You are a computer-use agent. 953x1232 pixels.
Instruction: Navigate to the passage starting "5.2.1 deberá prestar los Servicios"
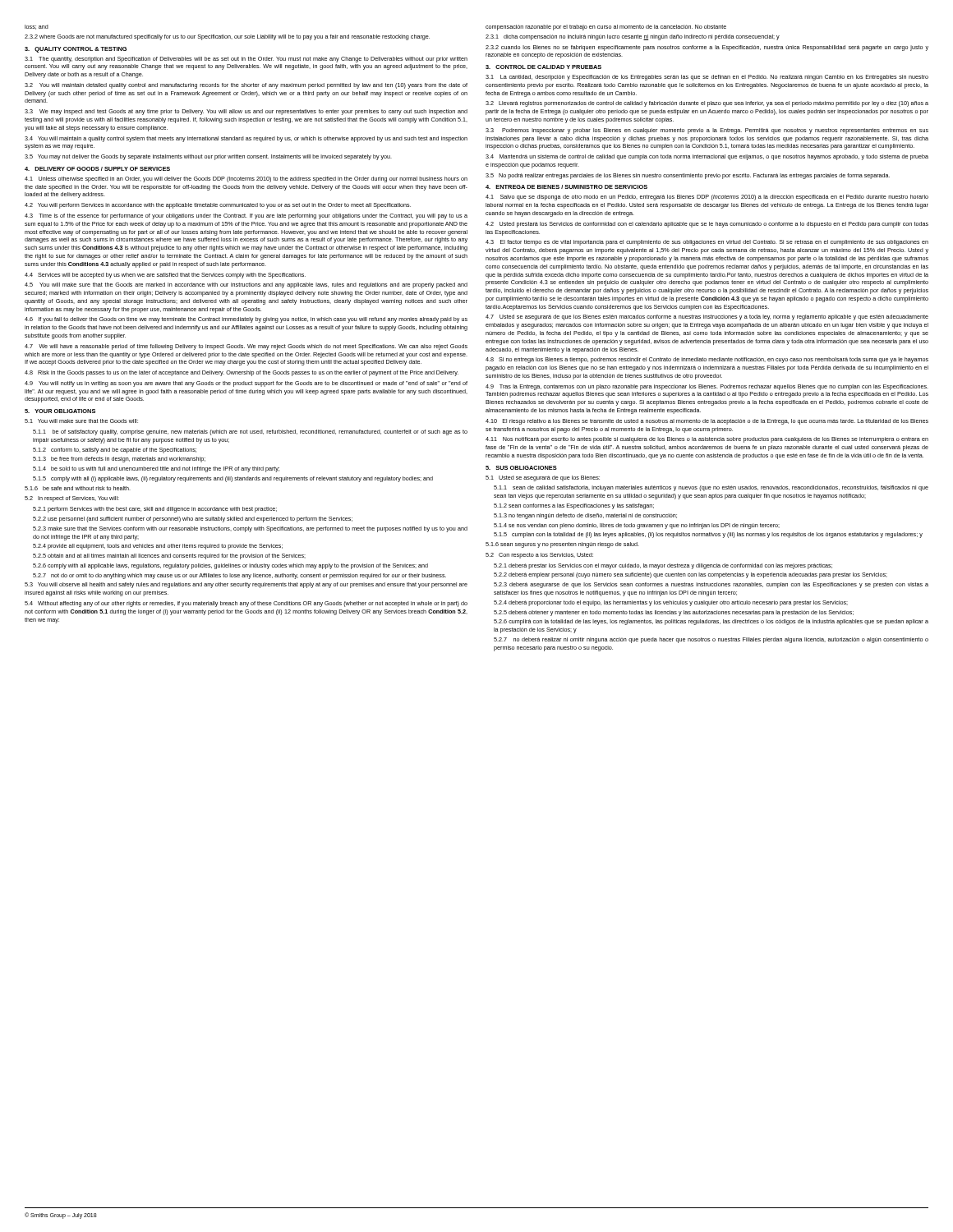coord(711,566)
